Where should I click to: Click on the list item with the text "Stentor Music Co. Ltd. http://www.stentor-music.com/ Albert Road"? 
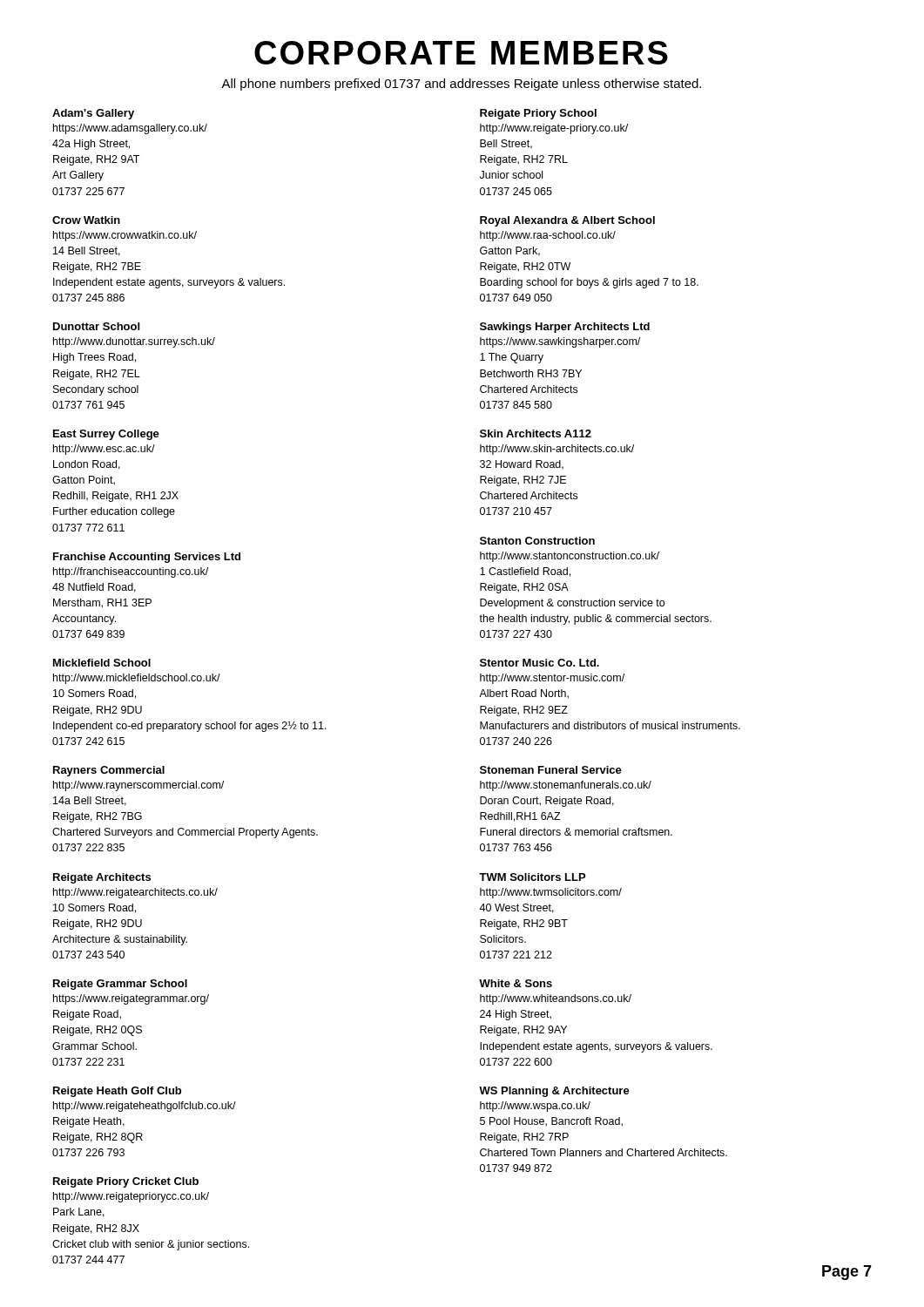tap(540, 663)
